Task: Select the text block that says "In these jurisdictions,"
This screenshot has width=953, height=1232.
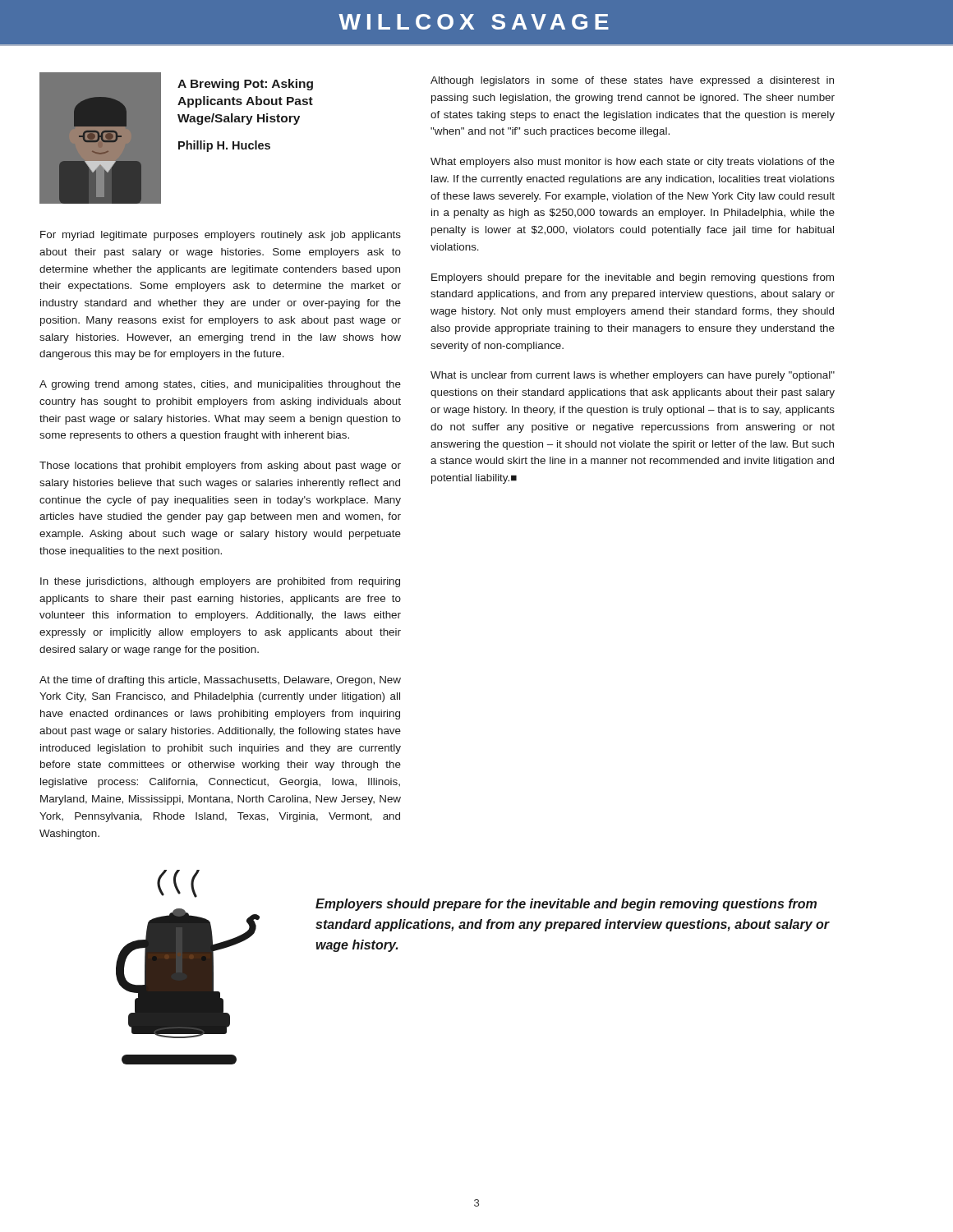Action: tap(220, 615)
